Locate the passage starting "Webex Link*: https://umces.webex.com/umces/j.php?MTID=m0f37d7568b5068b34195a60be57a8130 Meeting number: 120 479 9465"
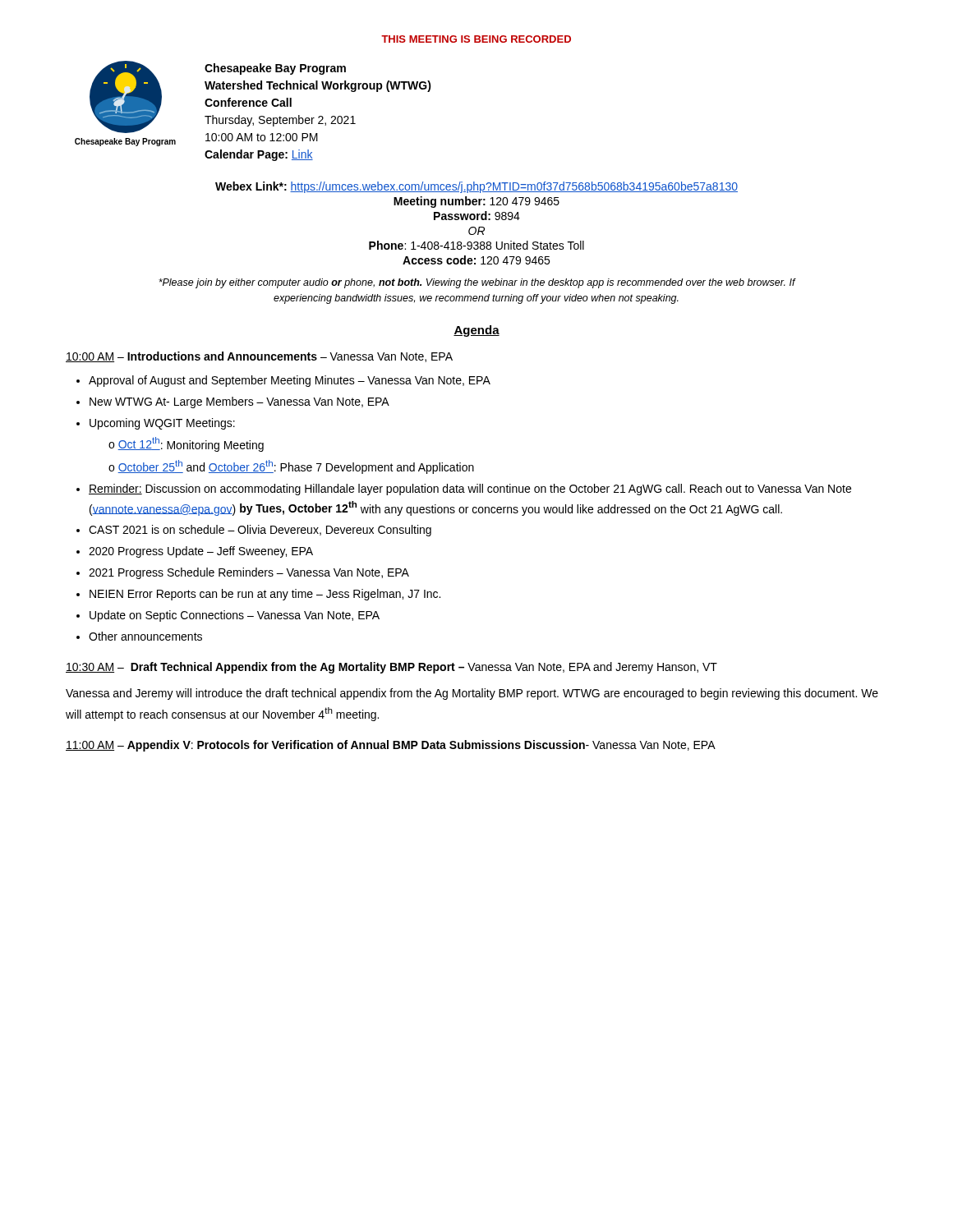The image size is (953, 1232). (476, 223)
